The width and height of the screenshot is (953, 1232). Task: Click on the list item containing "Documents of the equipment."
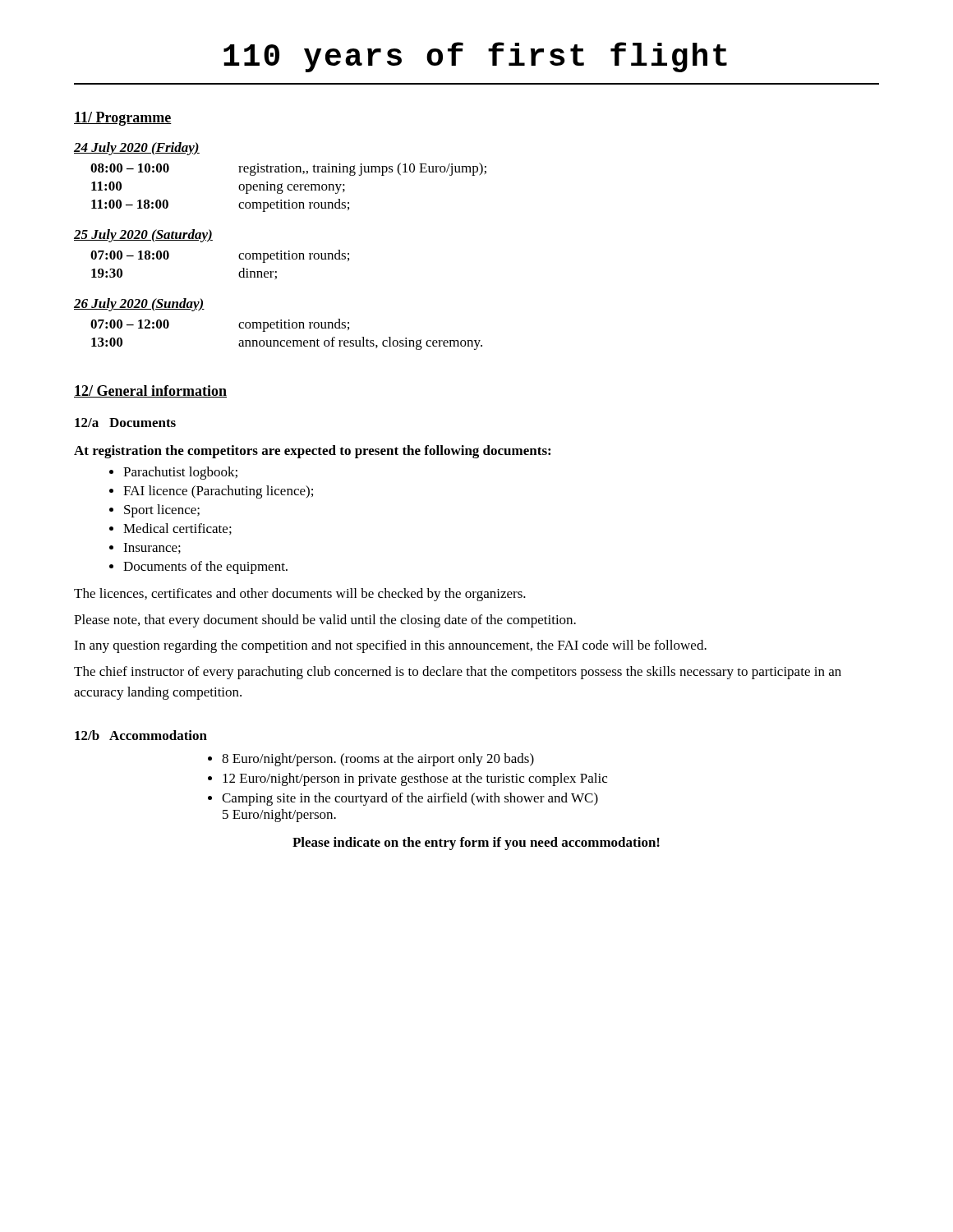click(206, 566)
